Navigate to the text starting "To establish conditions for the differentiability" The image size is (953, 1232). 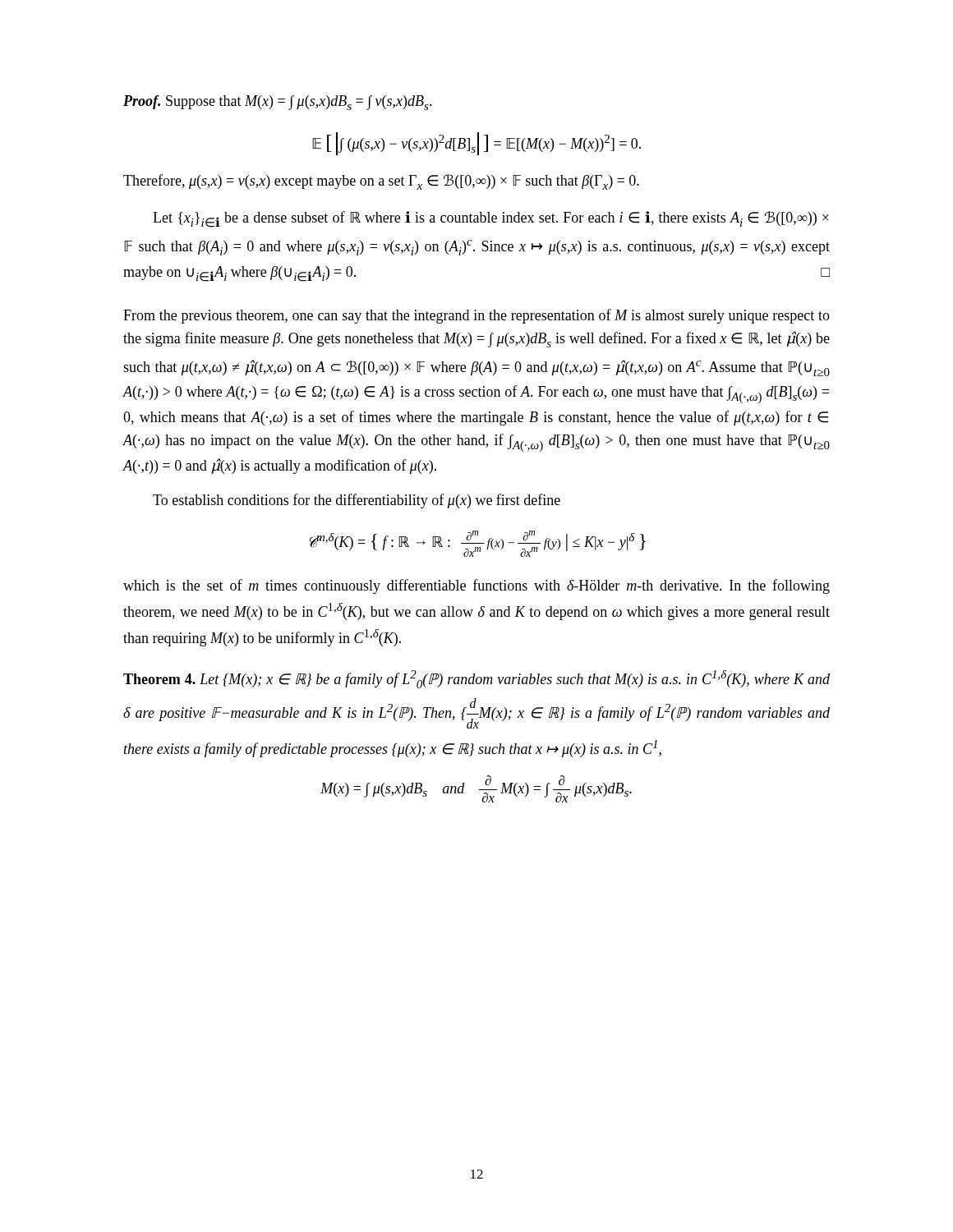coord(476,501)
